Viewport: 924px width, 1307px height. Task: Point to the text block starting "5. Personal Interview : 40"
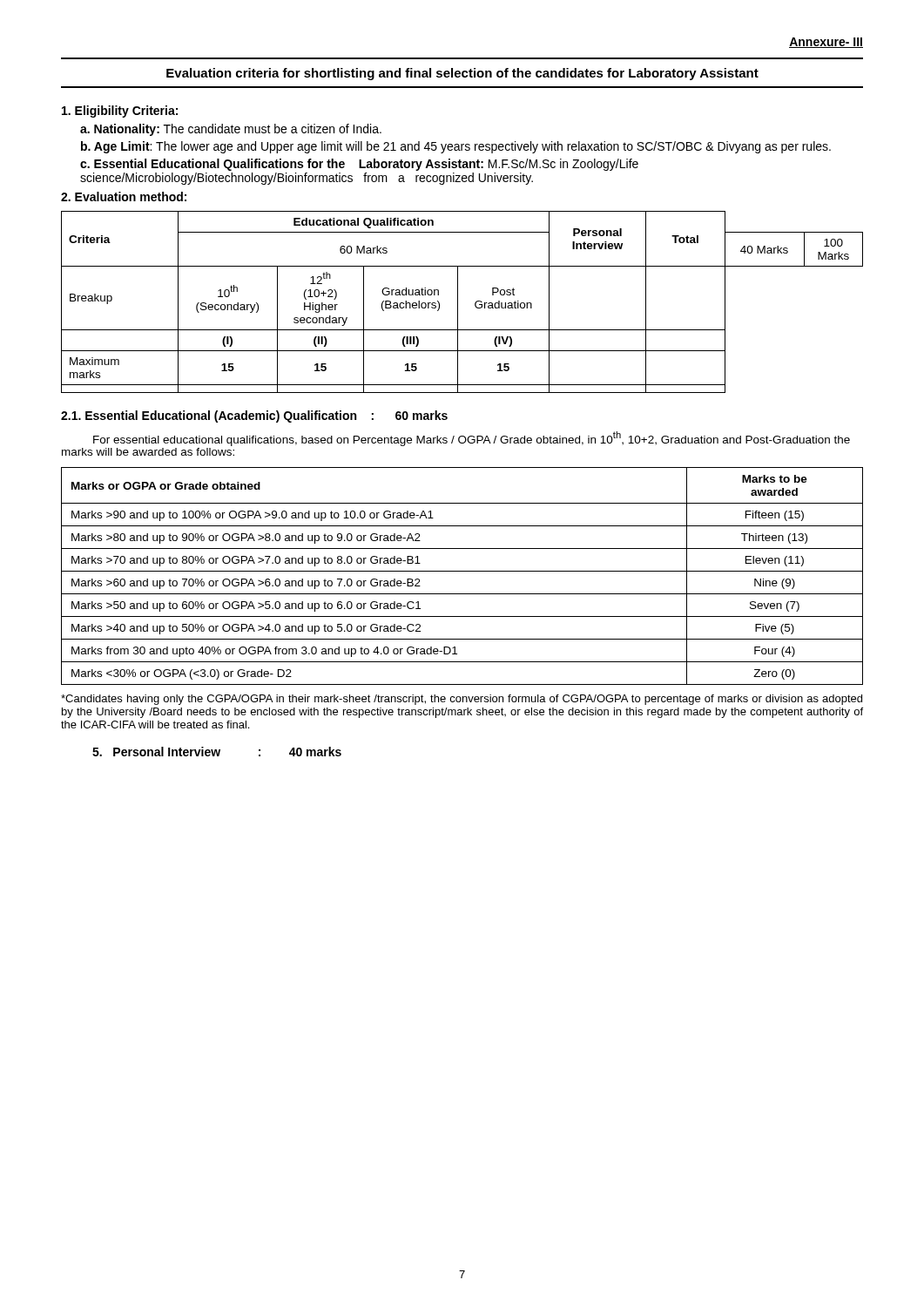click(217, 752)
